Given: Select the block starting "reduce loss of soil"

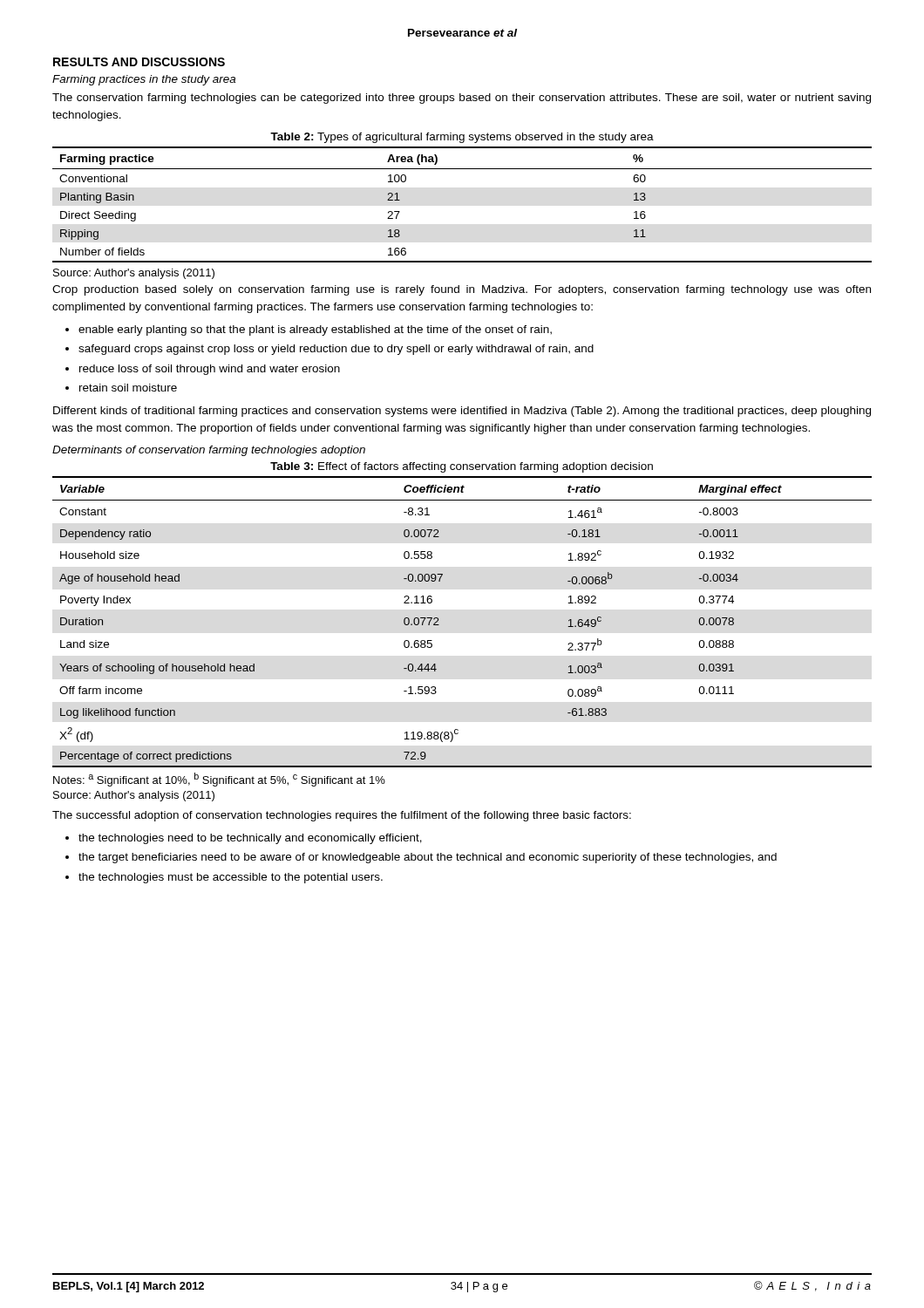Looking at the screenshot, I should pyautogui.click(x=209, y=368).
